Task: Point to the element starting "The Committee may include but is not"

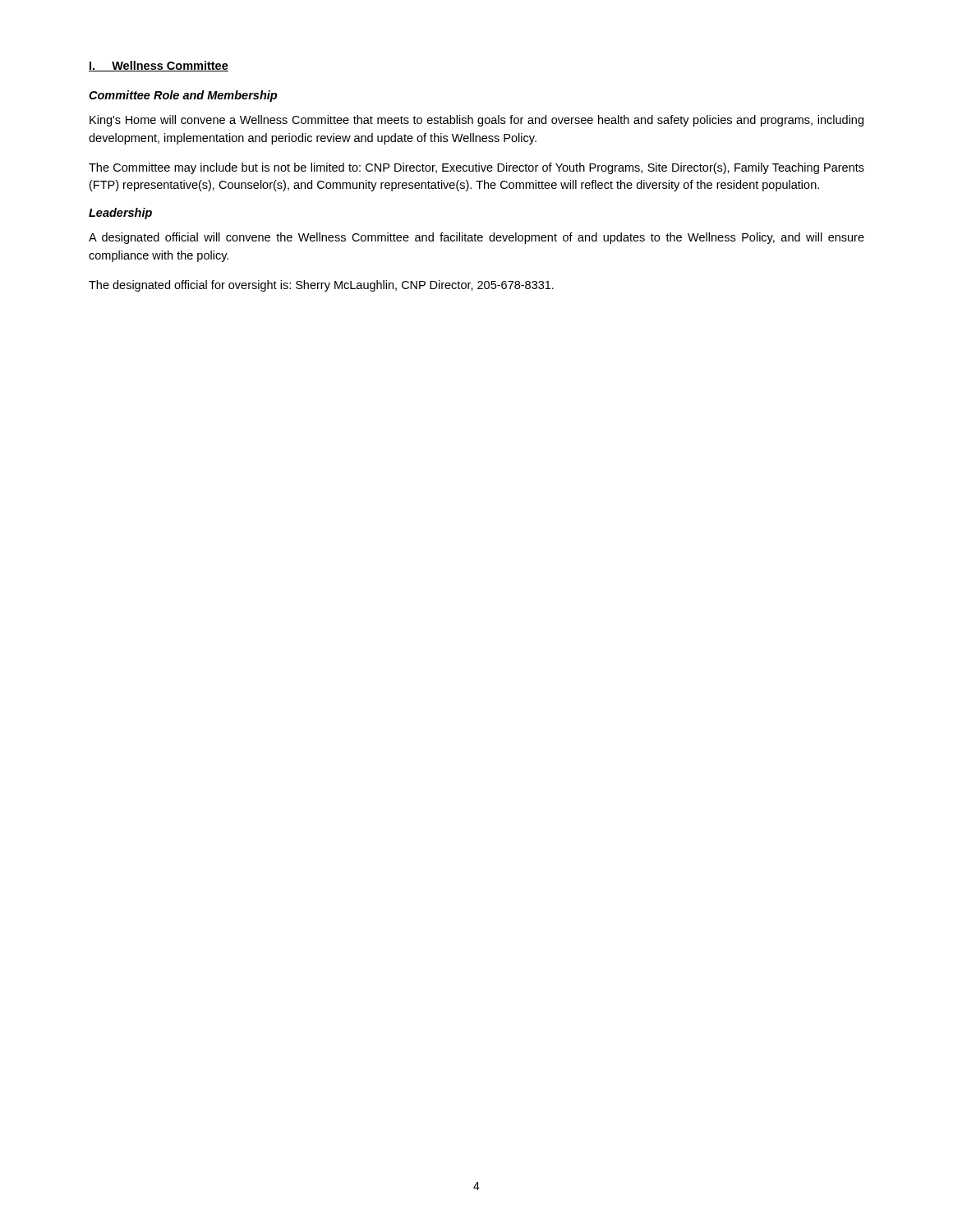Action: tap(476, 176)
